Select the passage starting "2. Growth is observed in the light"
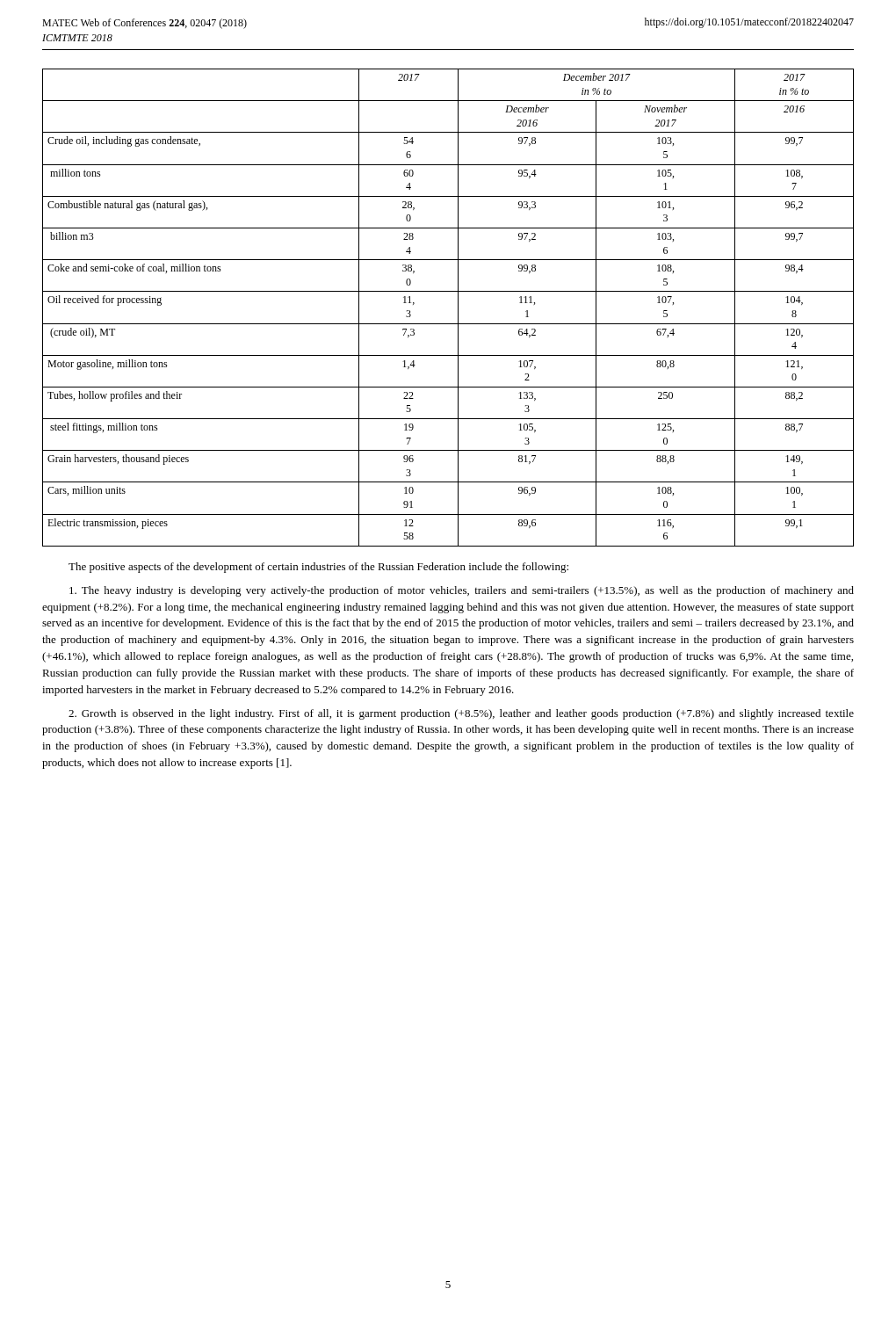 click(448, 737)
